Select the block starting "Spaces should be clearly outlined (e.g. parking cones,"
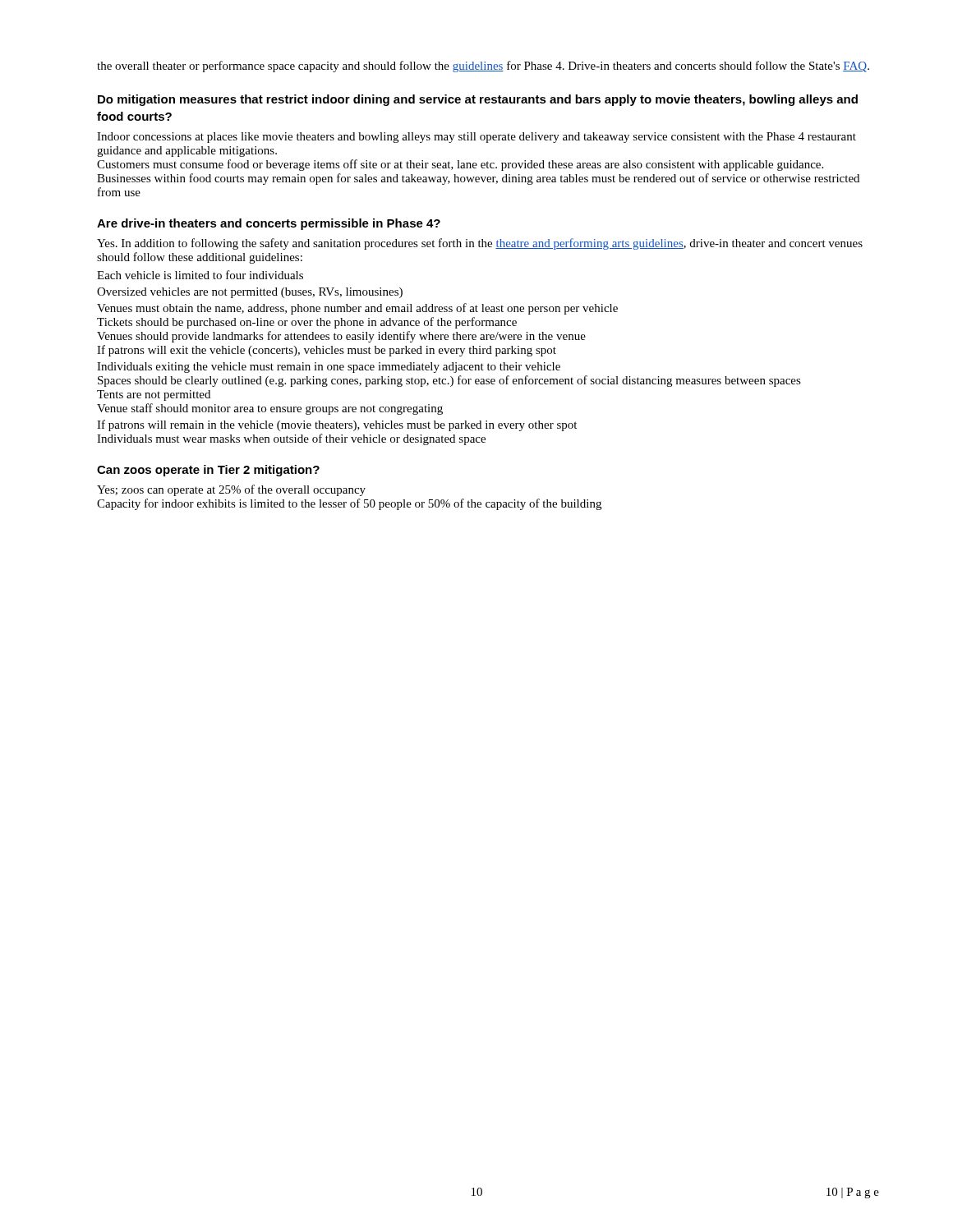 (488, 381)
